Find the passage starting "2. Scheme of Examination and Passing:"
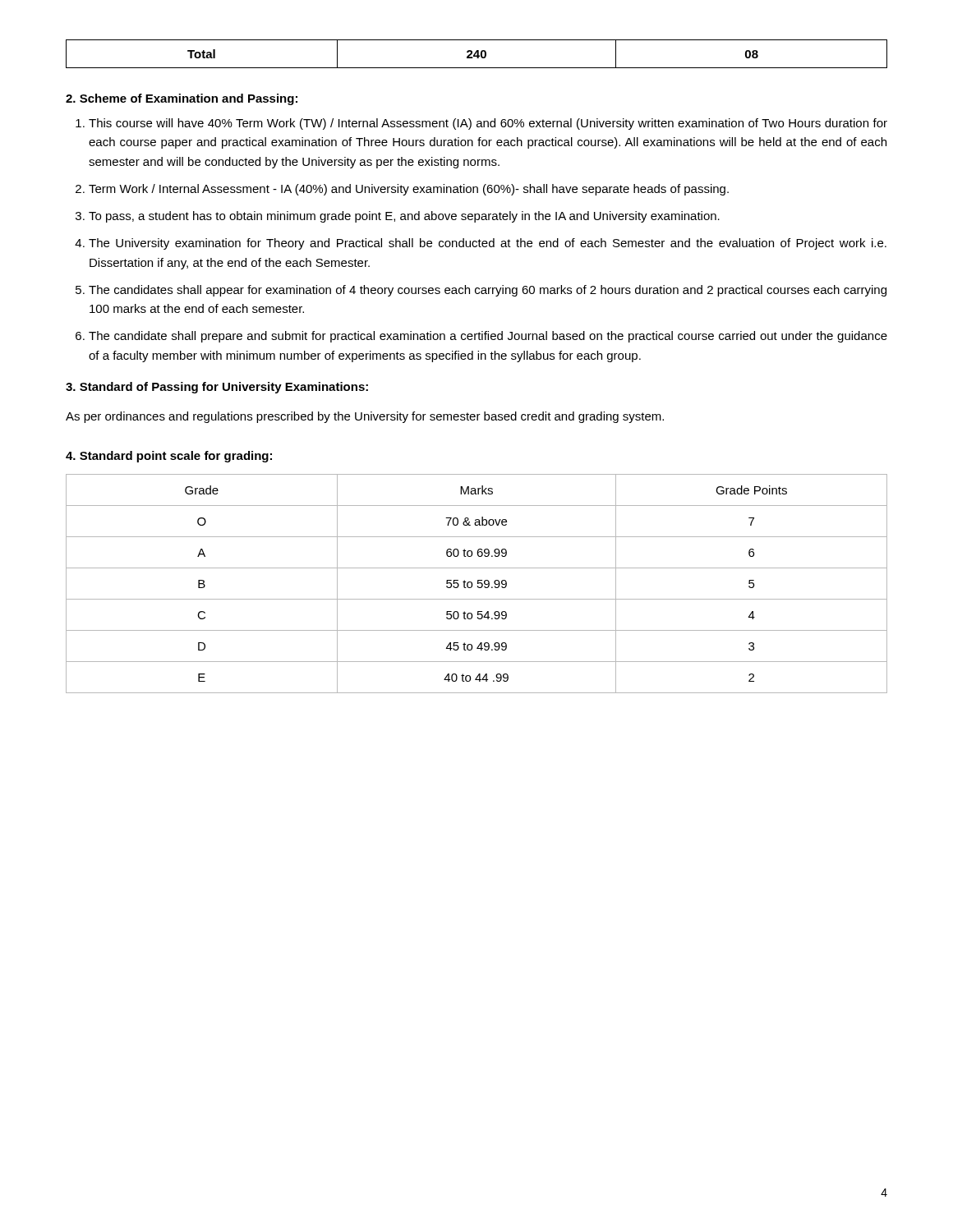Screen dimensions: 1232x953 (182, 98)
